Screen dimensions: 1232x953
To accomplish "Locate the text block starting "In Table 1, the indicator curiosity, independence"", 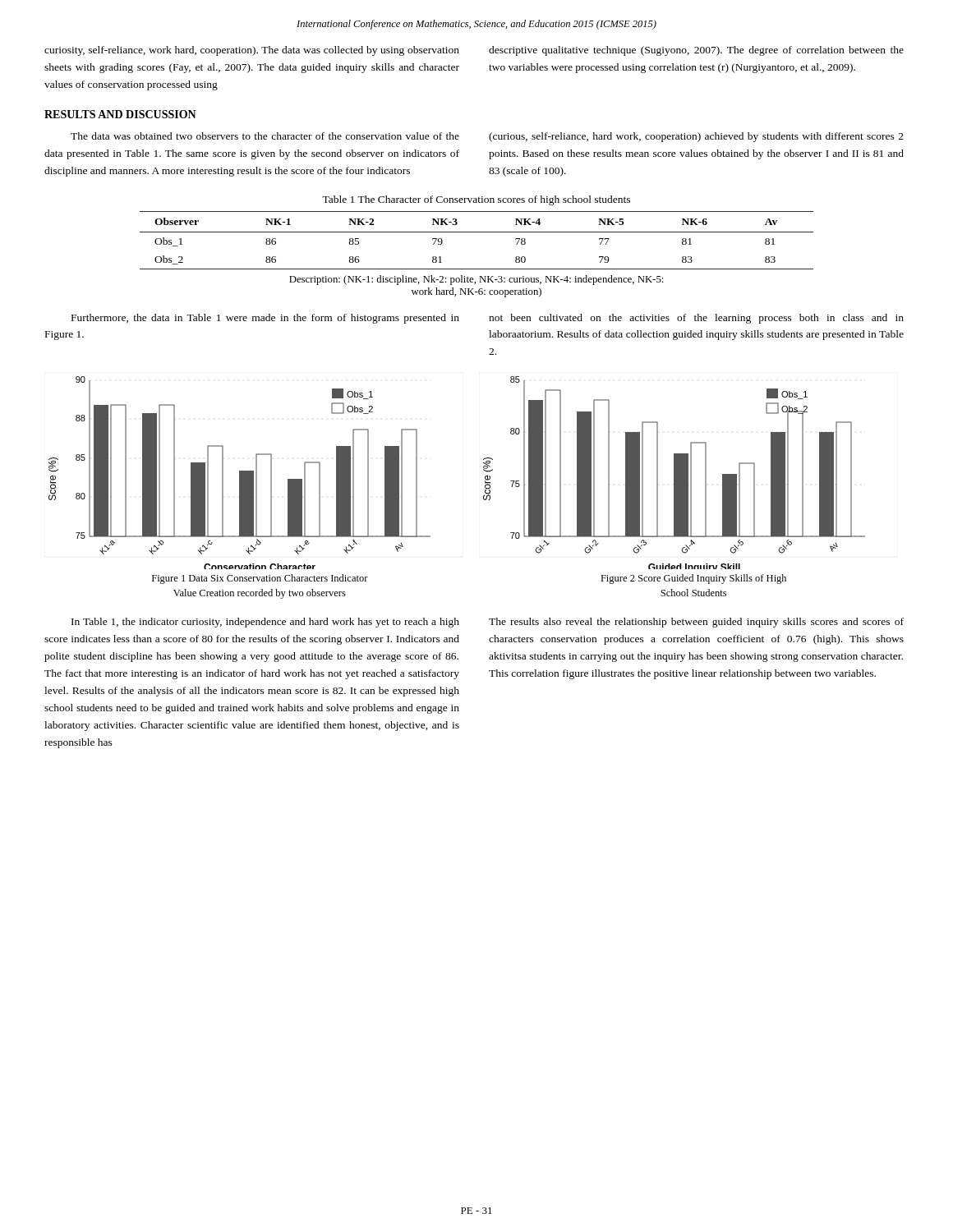I will coord(252,682).
